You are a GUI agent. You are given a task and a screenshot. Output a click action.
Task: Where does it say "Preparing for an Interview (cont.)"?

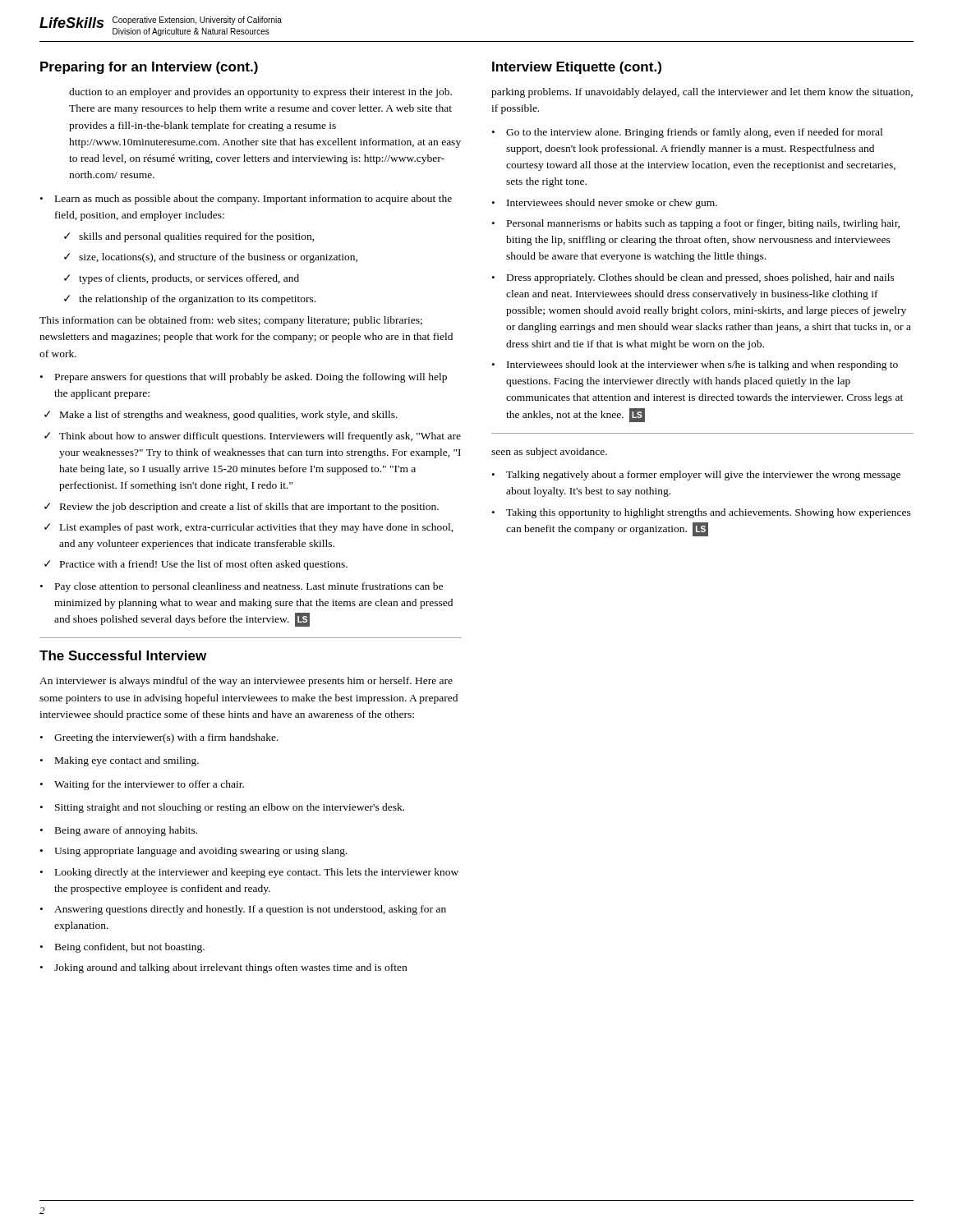[x=251, y=67]
